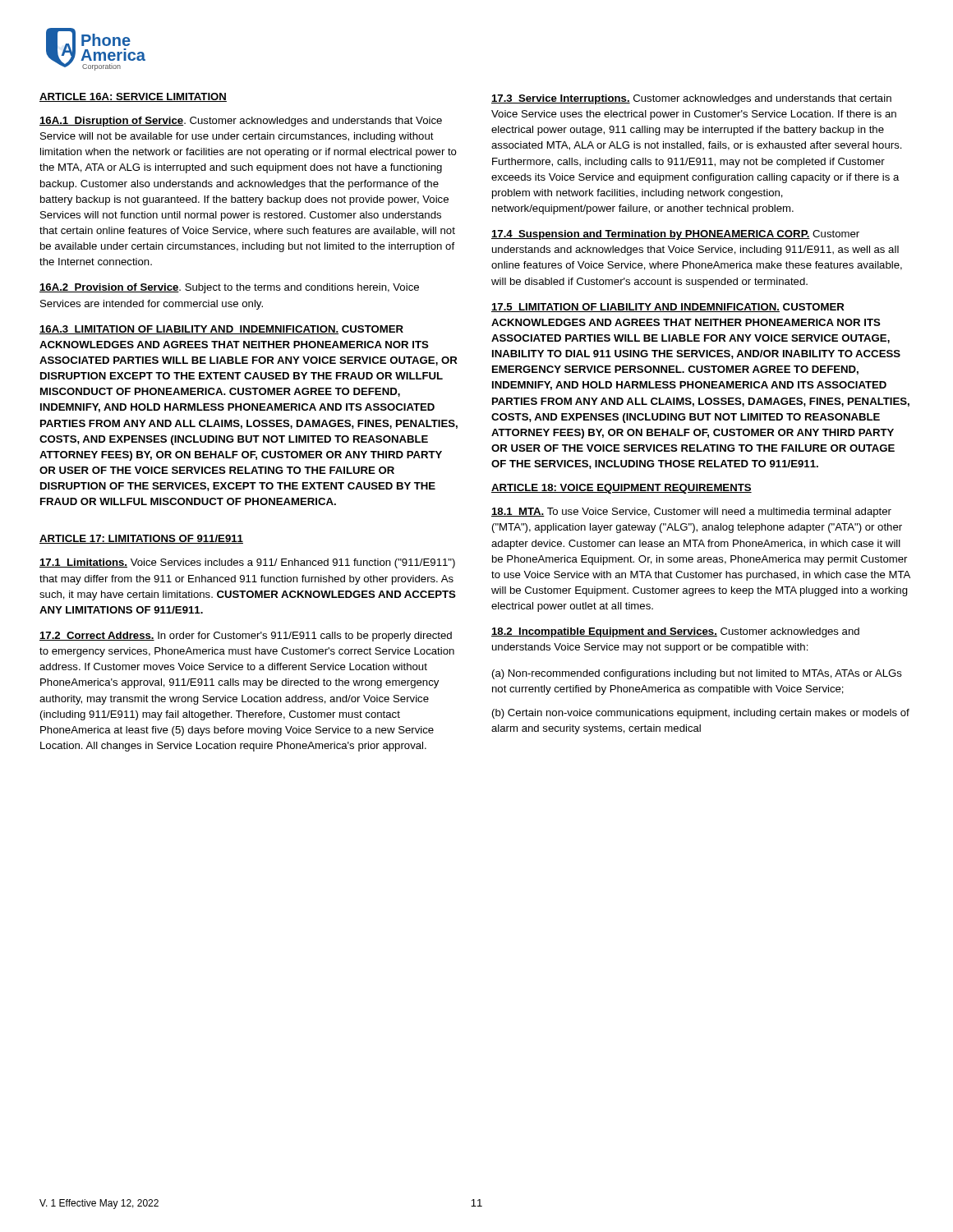Find the logo
This screenshot has width=953, height=1232.
coord(105,48)
